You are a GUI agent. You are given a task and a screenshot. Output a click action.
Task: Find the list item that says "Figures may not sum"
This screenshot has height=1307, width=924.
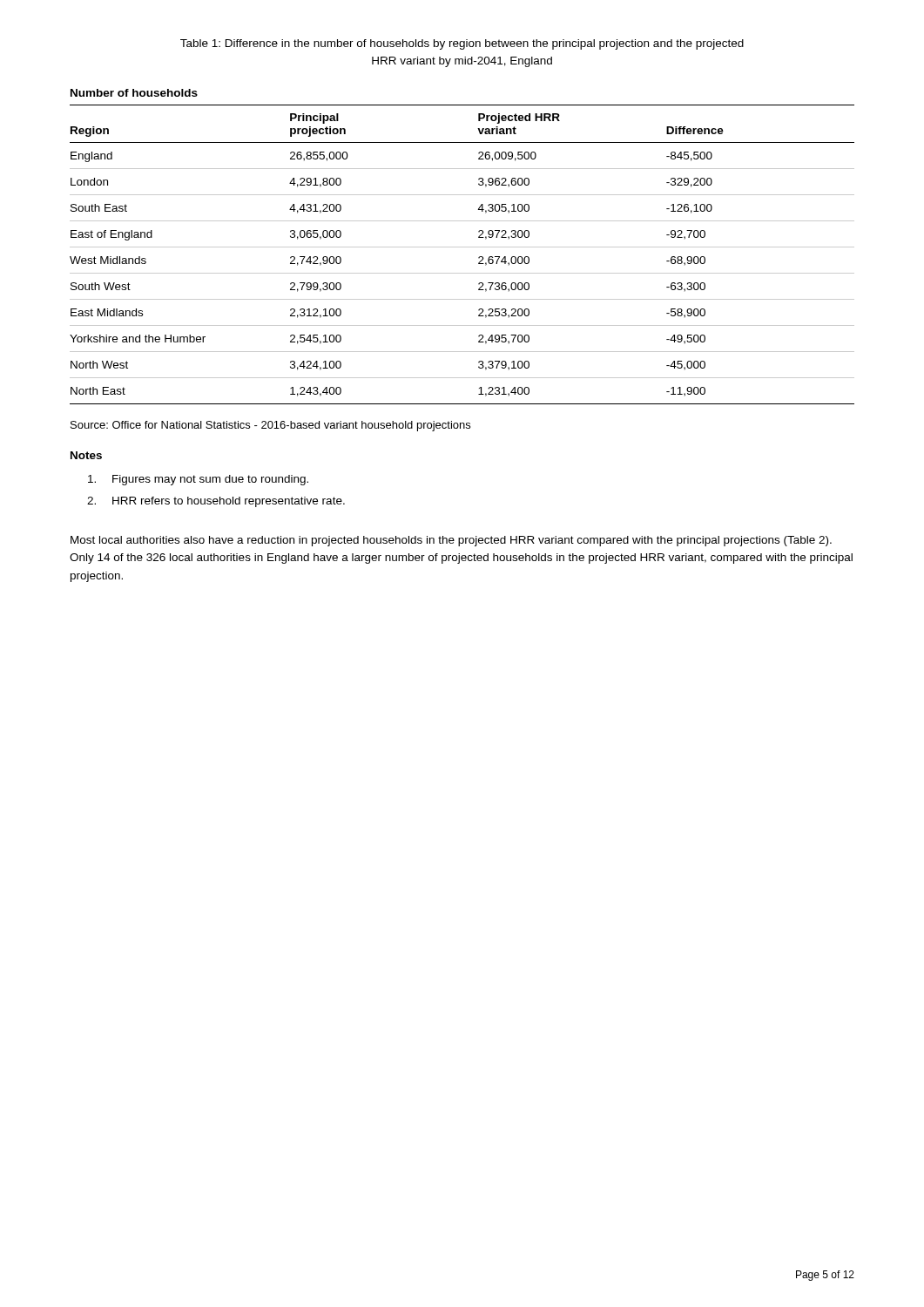pyautogui.click(x=198, y=478)
